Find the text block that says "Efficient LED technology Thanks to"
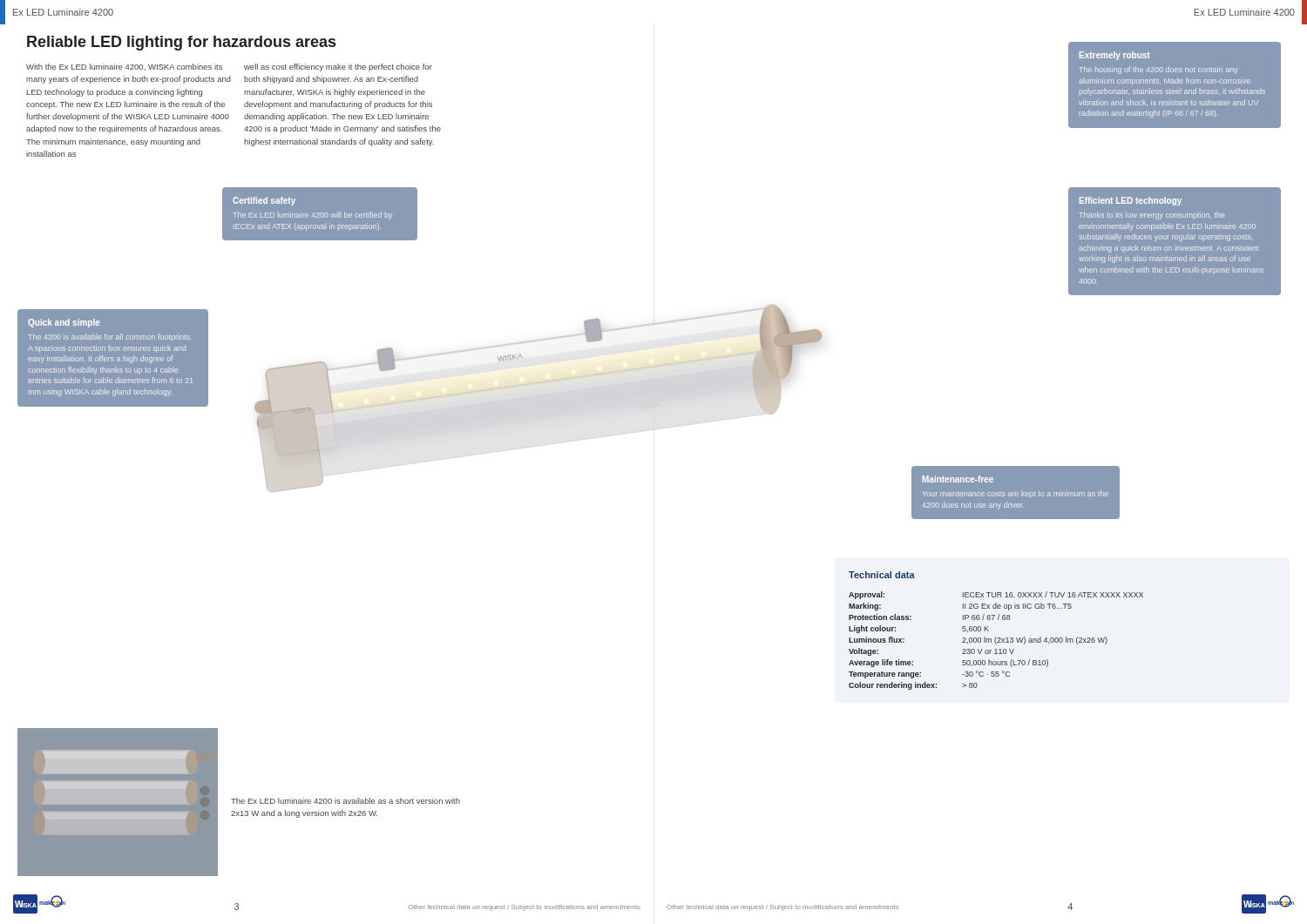Image resolution: width=1307 pixels, height=924 pixels. coord(1175,241)
